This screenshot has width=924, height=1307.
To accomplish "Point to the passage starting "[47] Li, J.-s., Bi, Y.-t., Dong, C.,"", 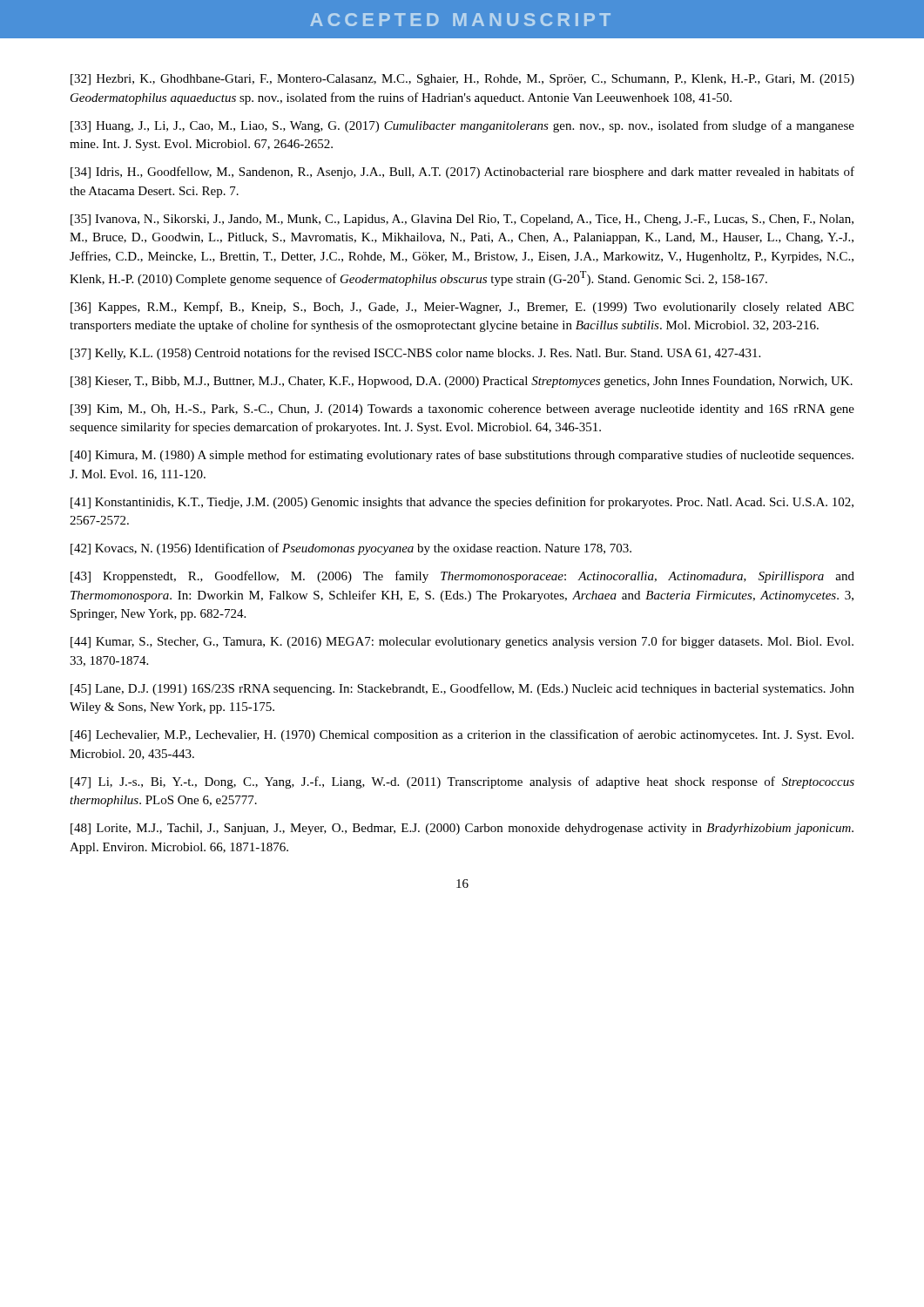I will tap(462, 791).
